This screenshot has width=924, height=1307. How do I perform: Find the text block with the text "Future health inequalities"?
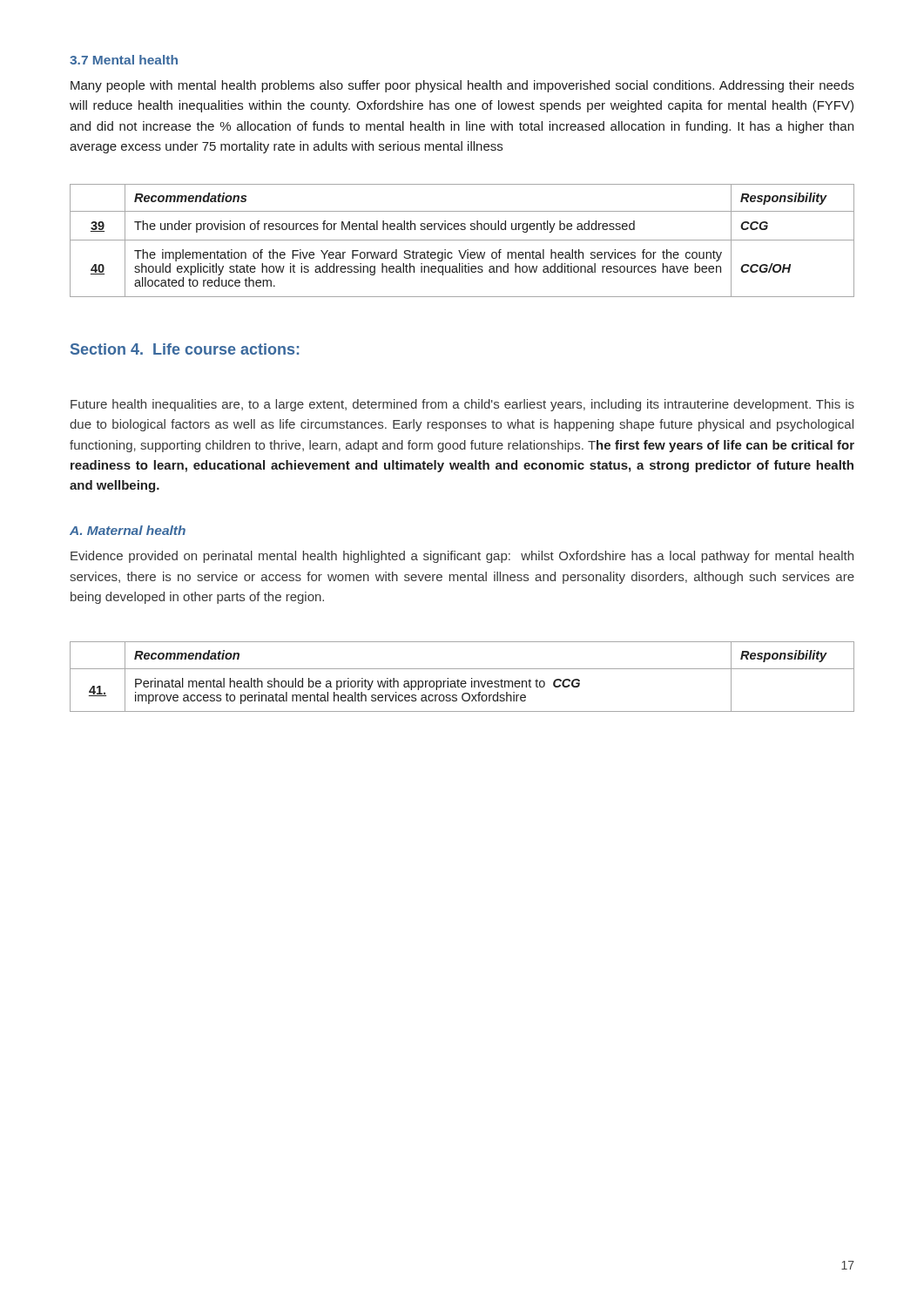[x=462, y=444]
